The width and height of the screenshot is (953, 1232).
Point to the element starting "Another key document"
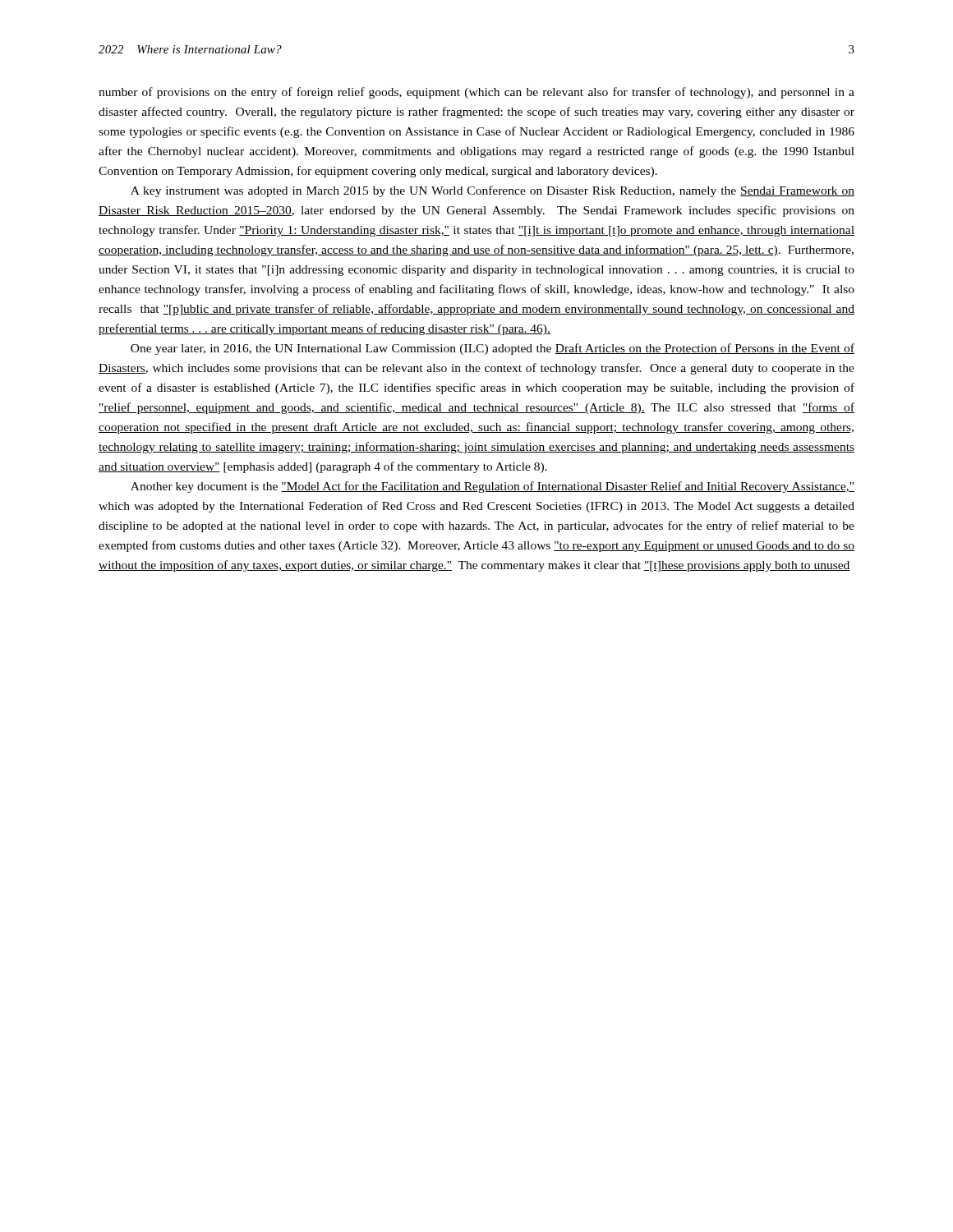476,526
